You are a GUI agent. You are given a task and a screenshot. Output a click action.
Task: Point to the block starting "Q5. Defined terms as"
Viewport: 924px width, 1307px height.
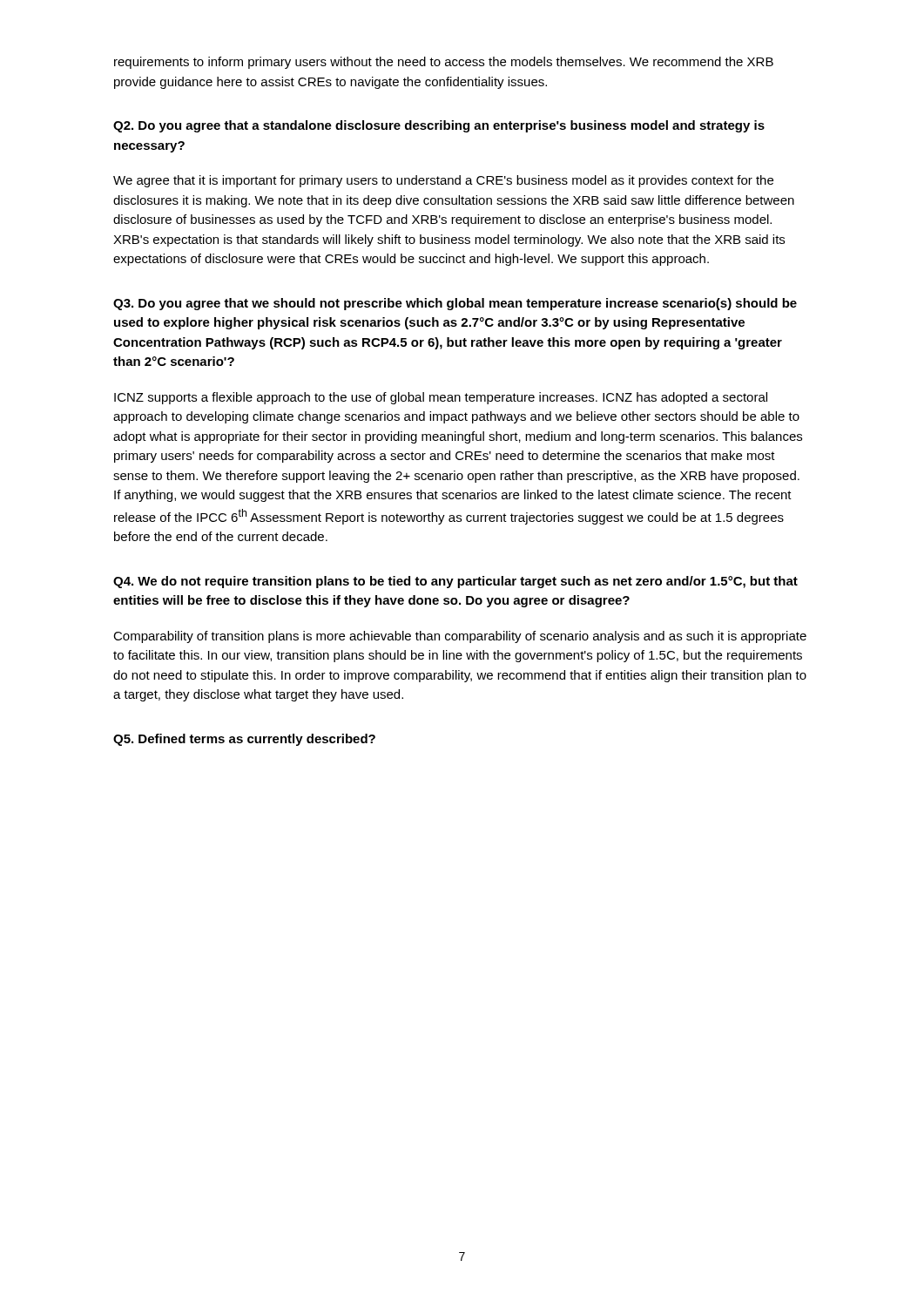coord(245,738)
